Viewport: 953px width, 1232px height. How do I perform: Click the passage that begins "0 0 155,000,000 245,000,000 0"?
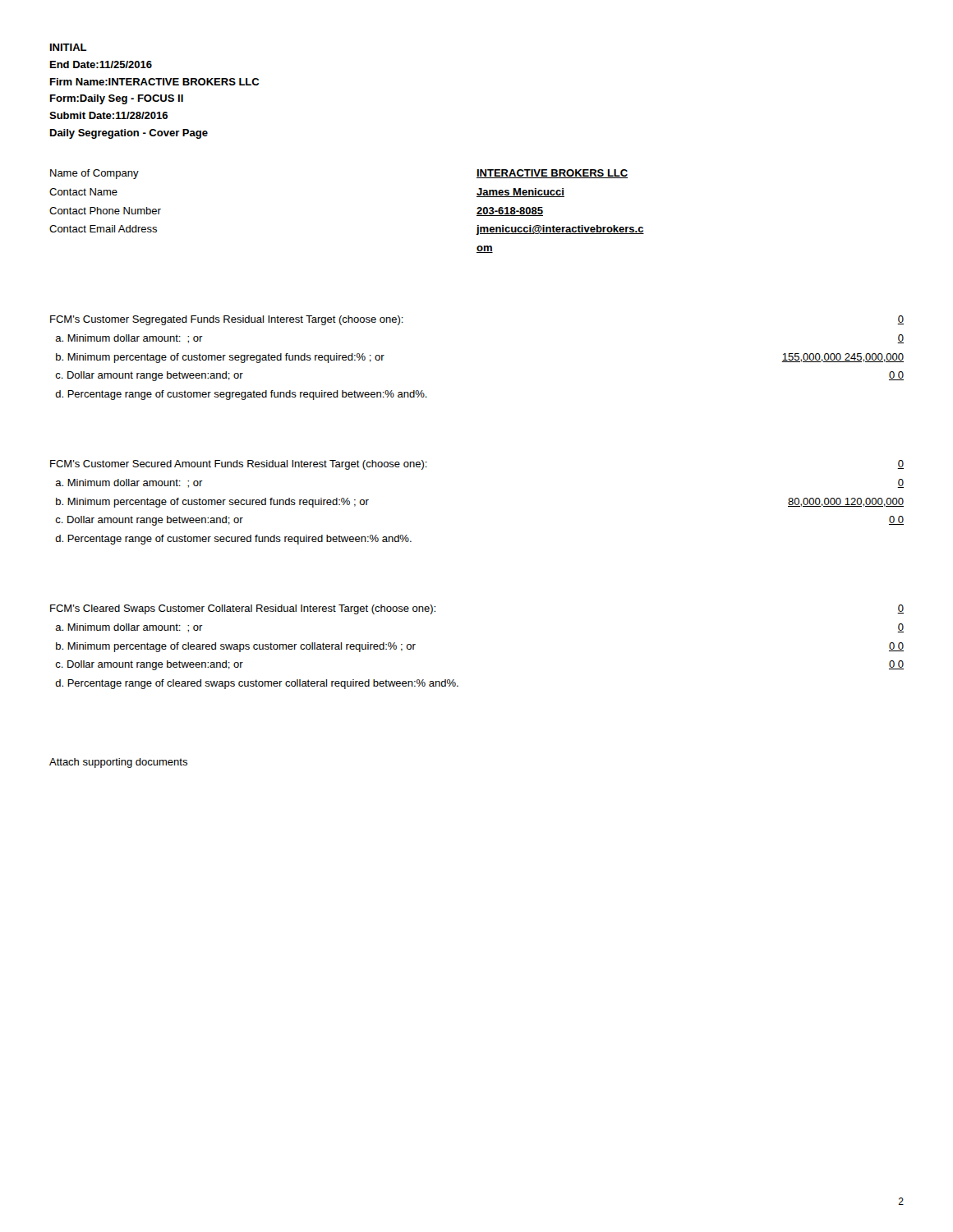[843, 347]
